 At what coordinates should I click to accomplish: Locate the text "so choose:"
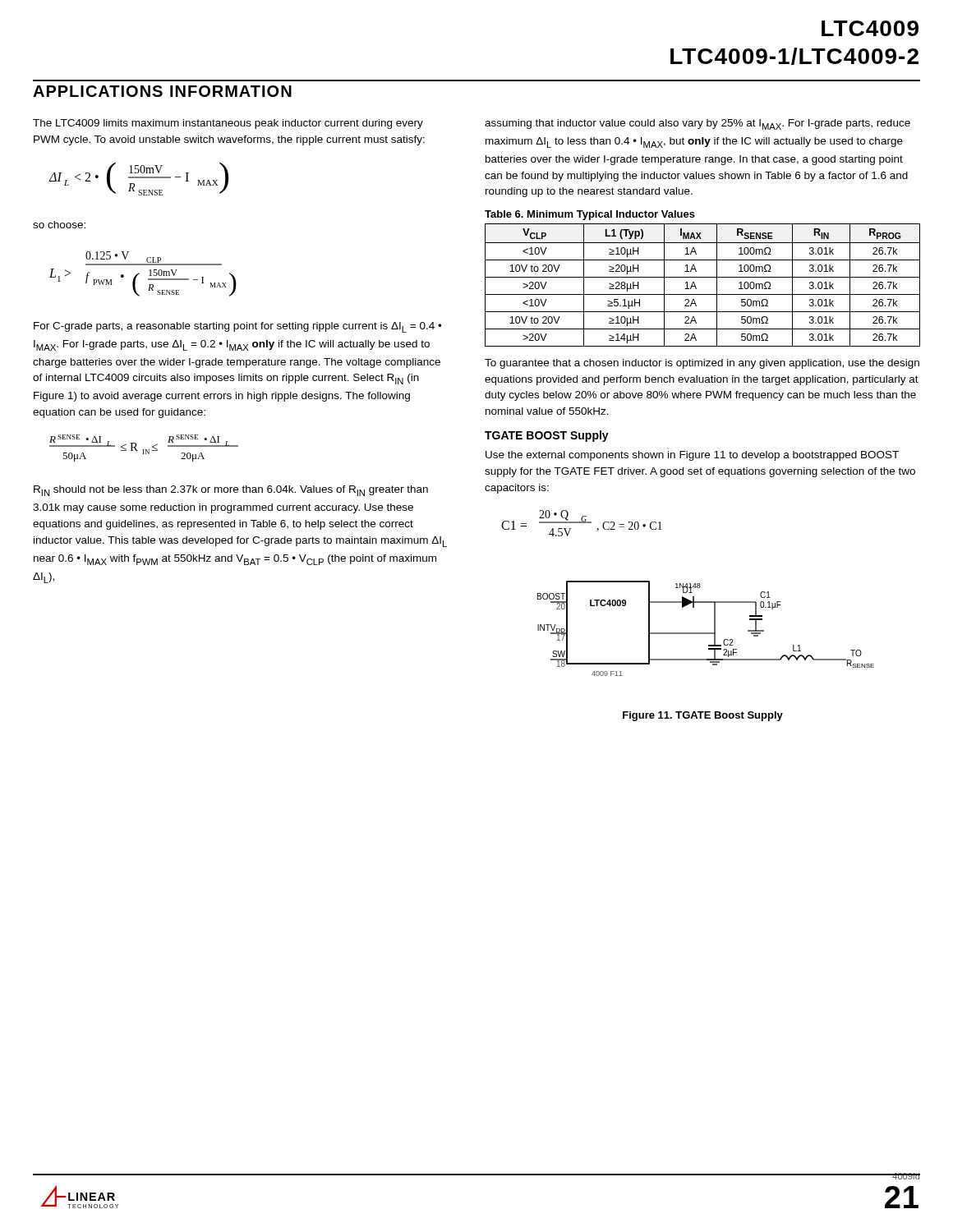point(59,225)
